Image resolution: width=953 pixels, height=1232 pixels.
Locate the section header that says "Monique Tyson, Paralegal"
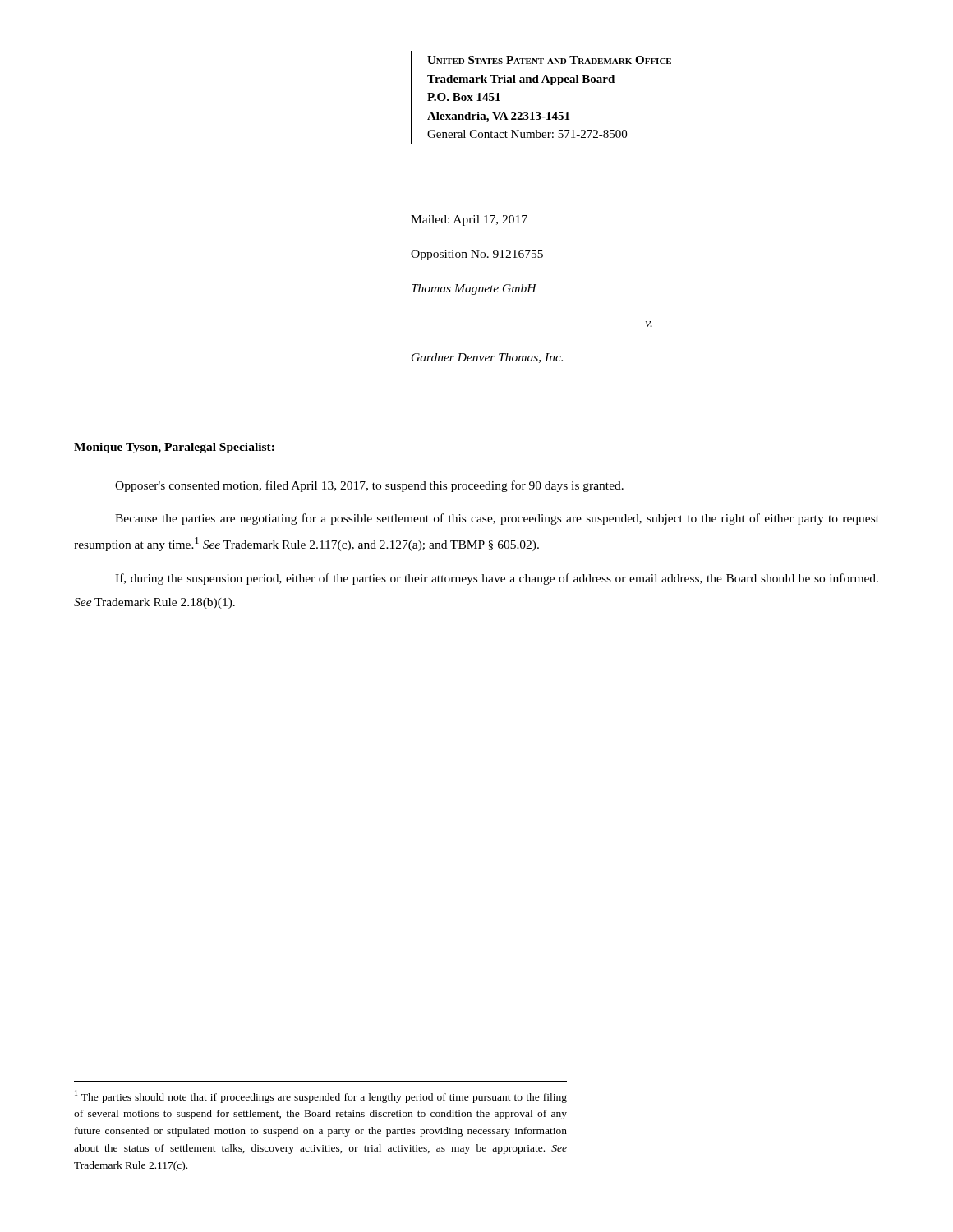tap(175, 446)
